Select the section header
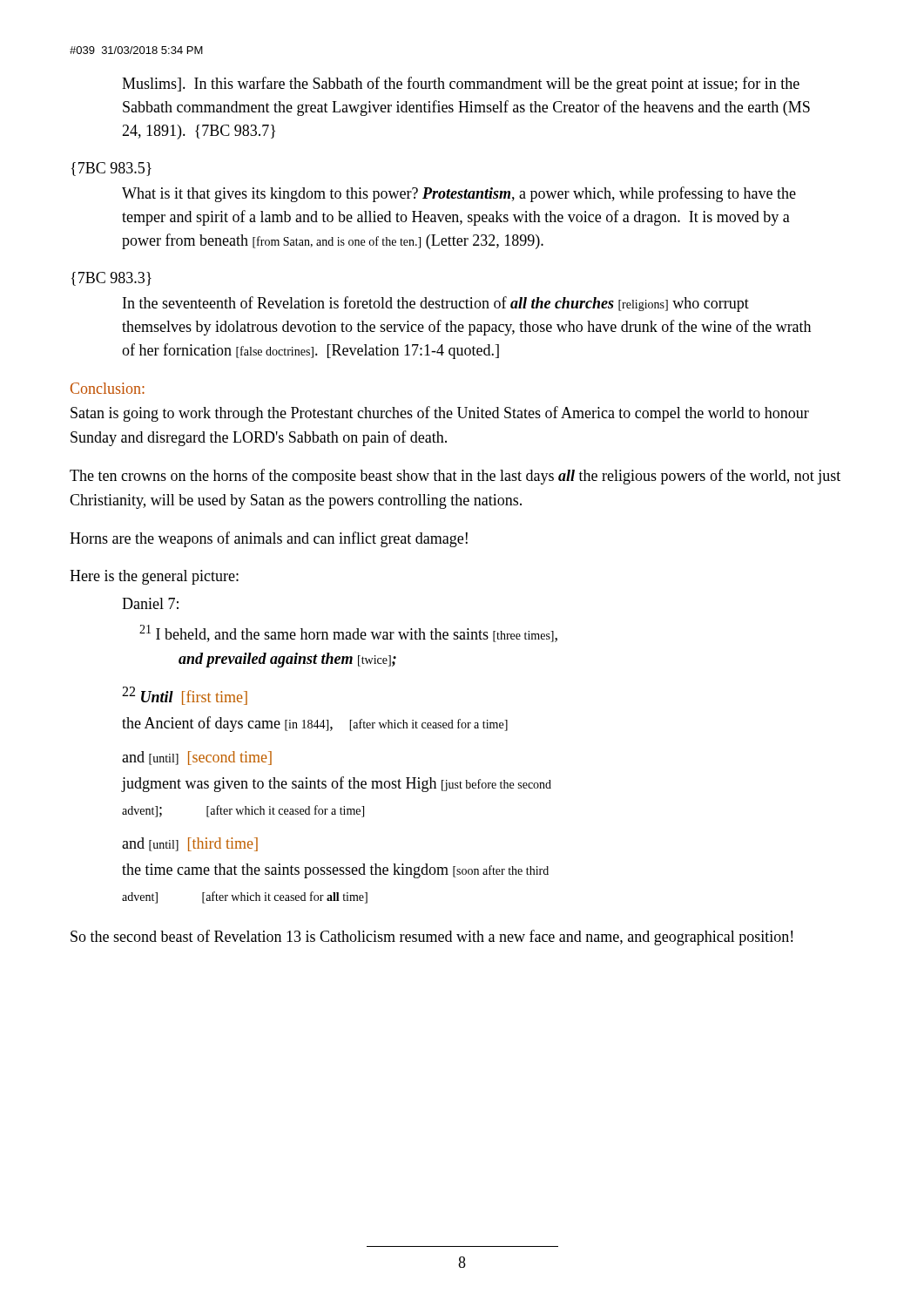 [x=108, y=389]
